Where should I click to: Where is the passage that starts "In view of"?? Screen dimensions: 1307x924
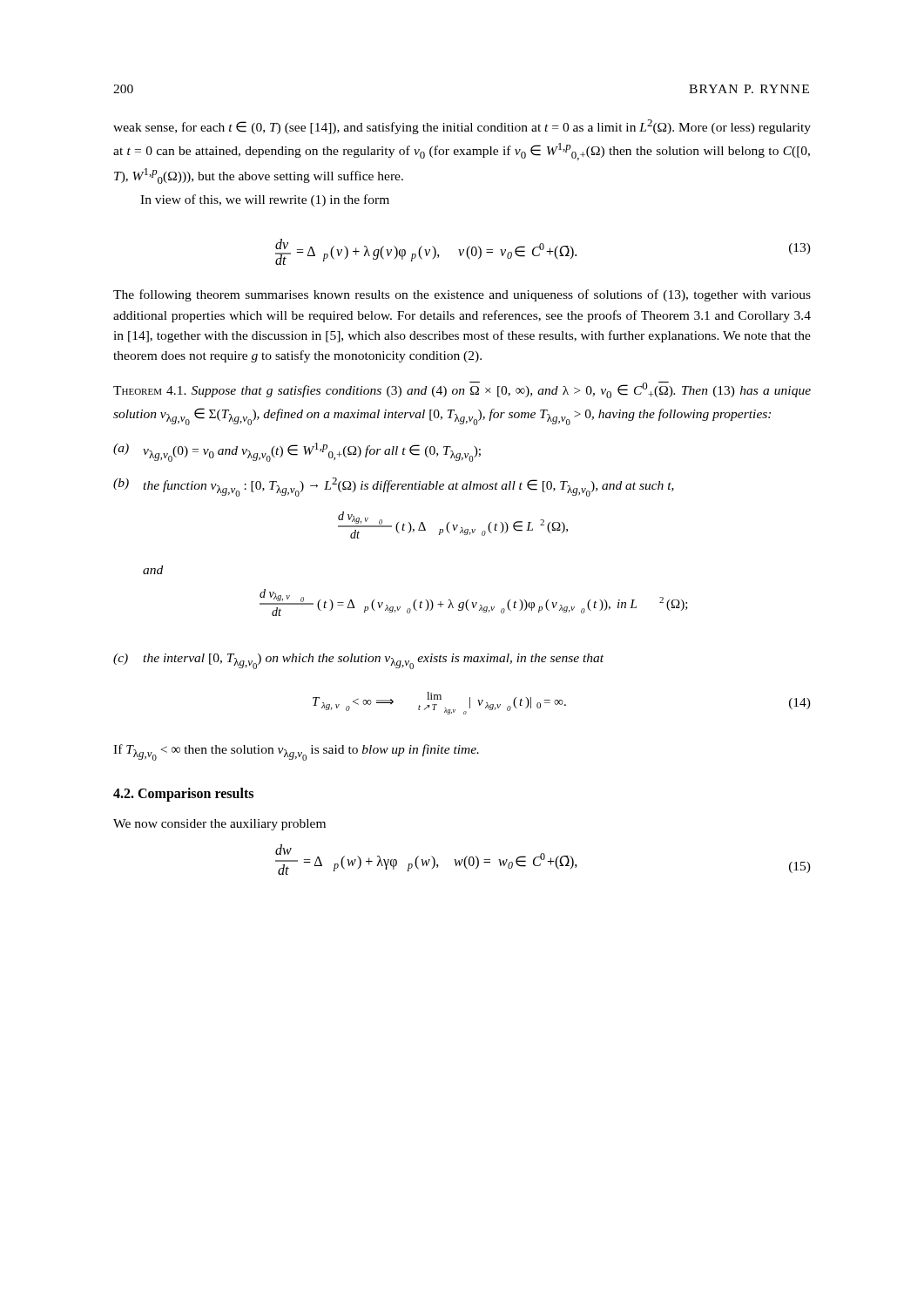[x=265, y=200]
